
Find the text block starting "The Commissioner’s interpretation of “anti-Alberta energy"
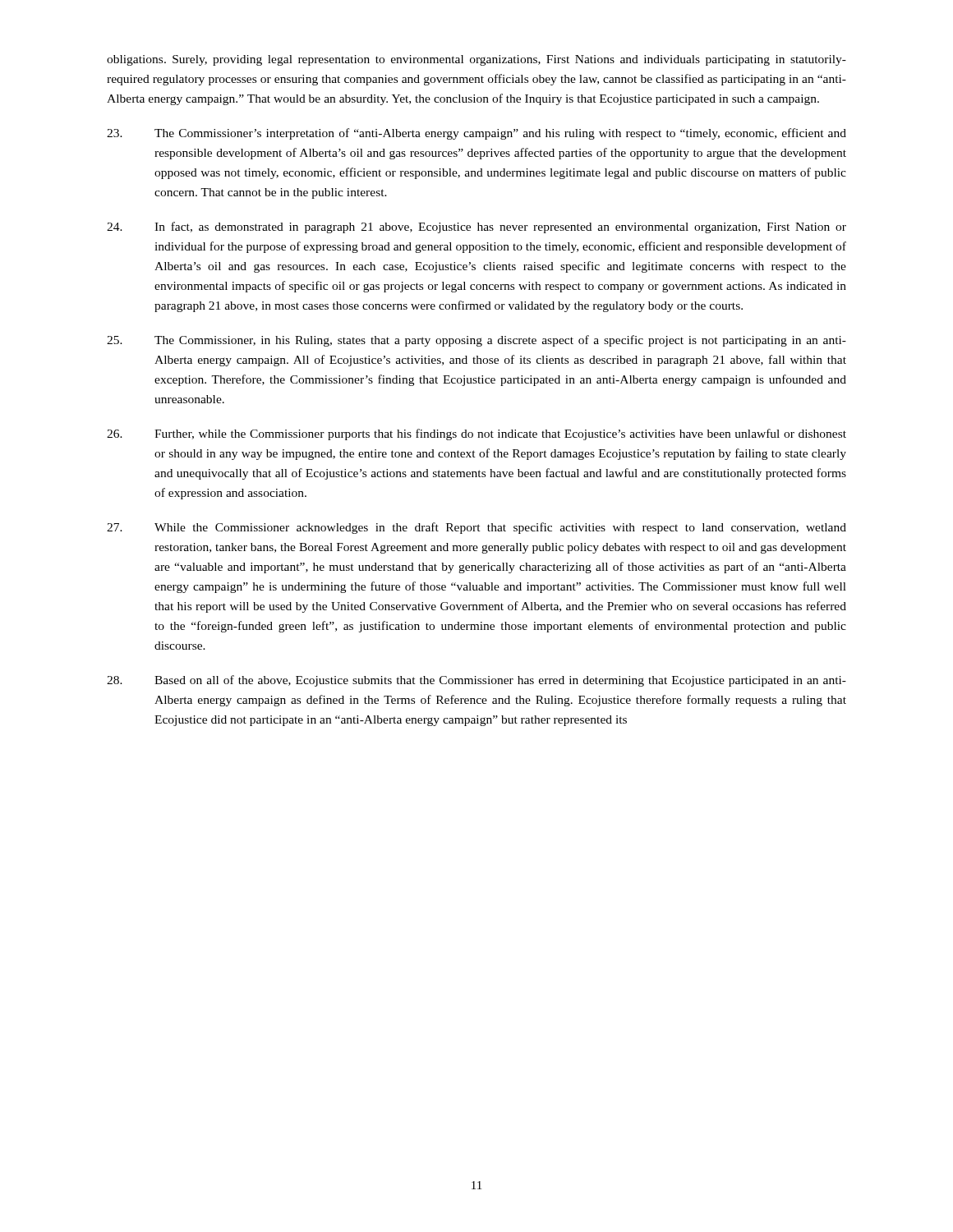pos(476,163)
